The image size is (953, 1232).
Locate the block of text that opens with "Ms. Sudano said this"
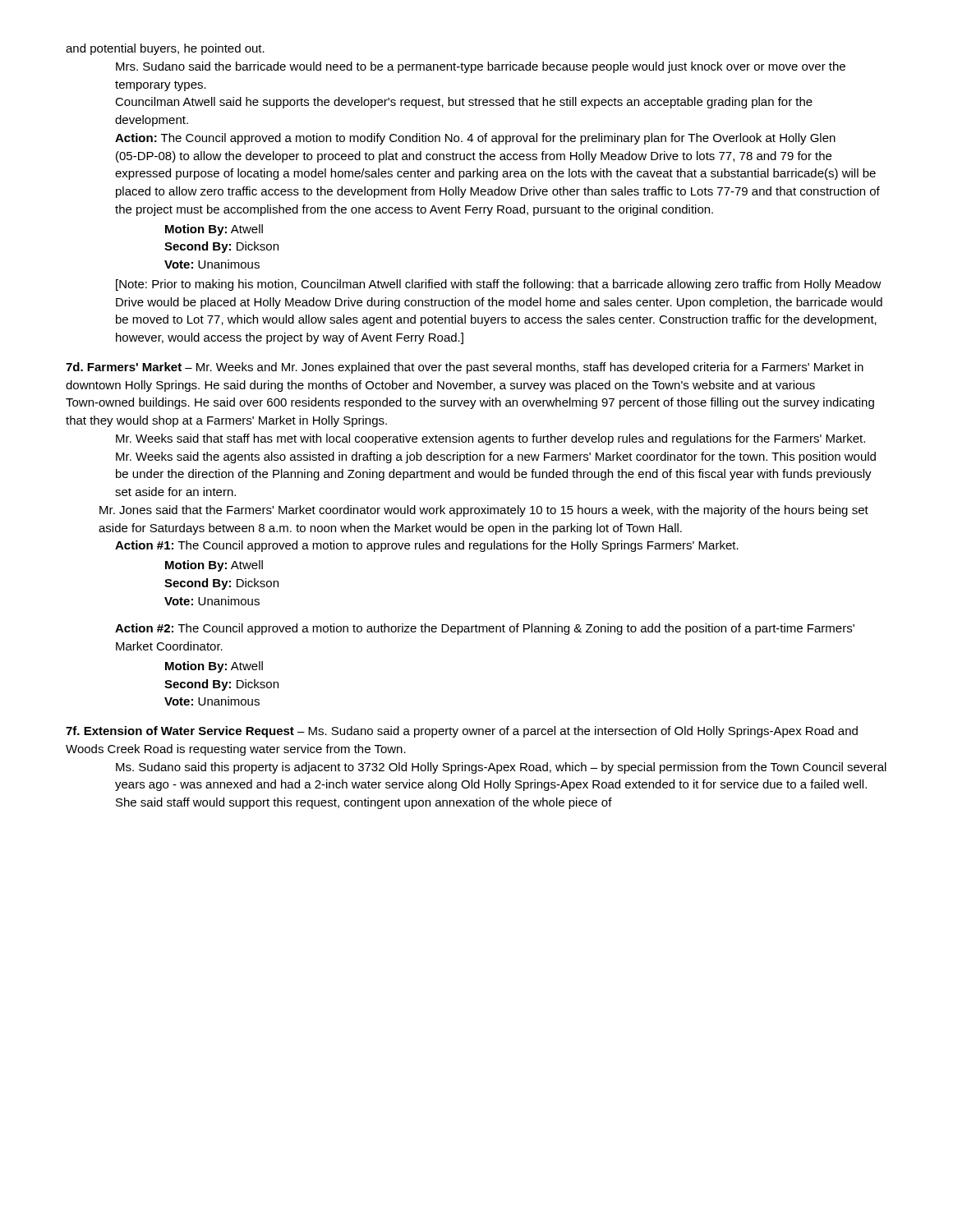pos(501,776)
